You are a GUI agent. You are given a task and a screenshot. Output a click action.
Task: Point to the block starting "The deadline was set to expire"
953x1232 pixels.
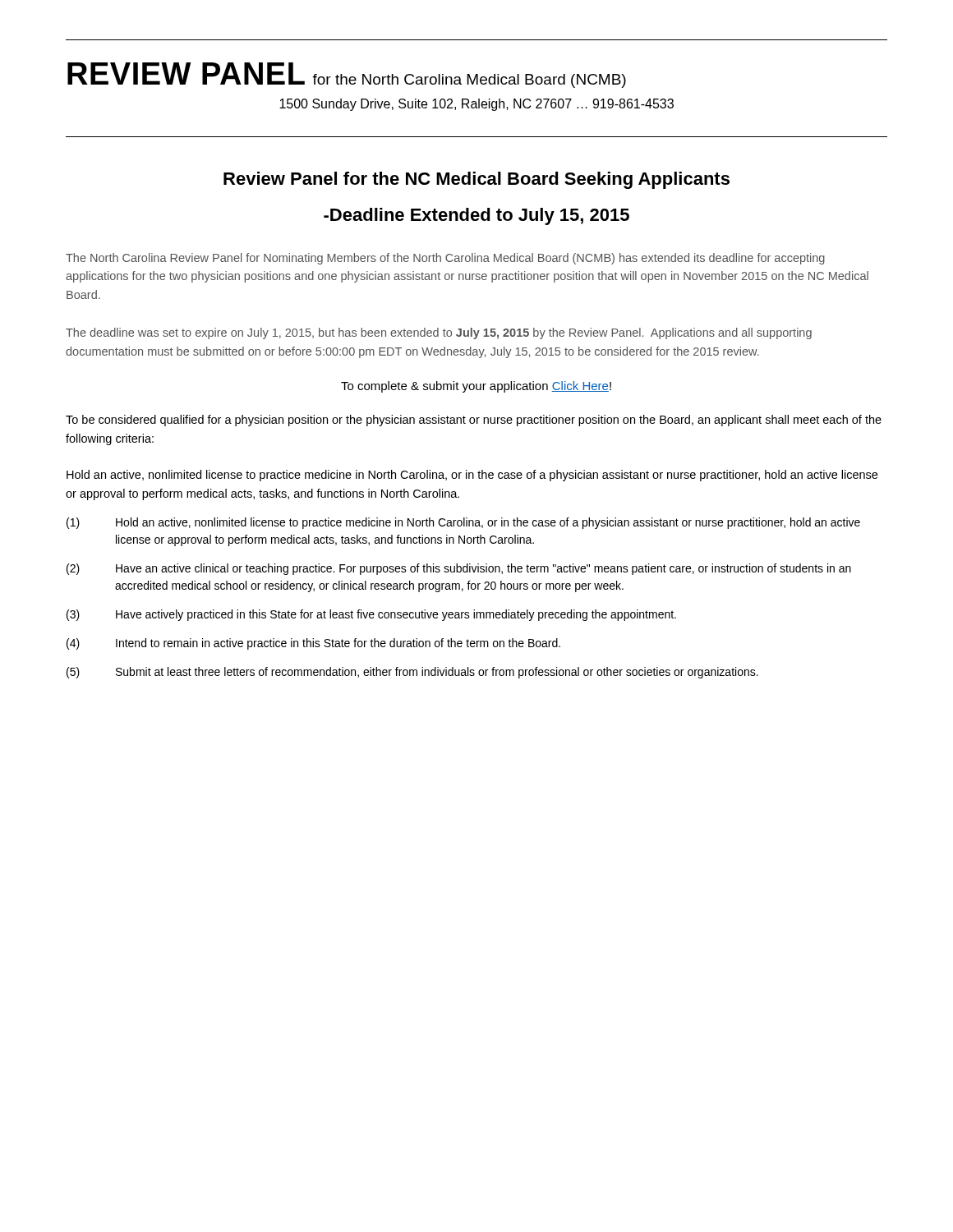point(439,342)
